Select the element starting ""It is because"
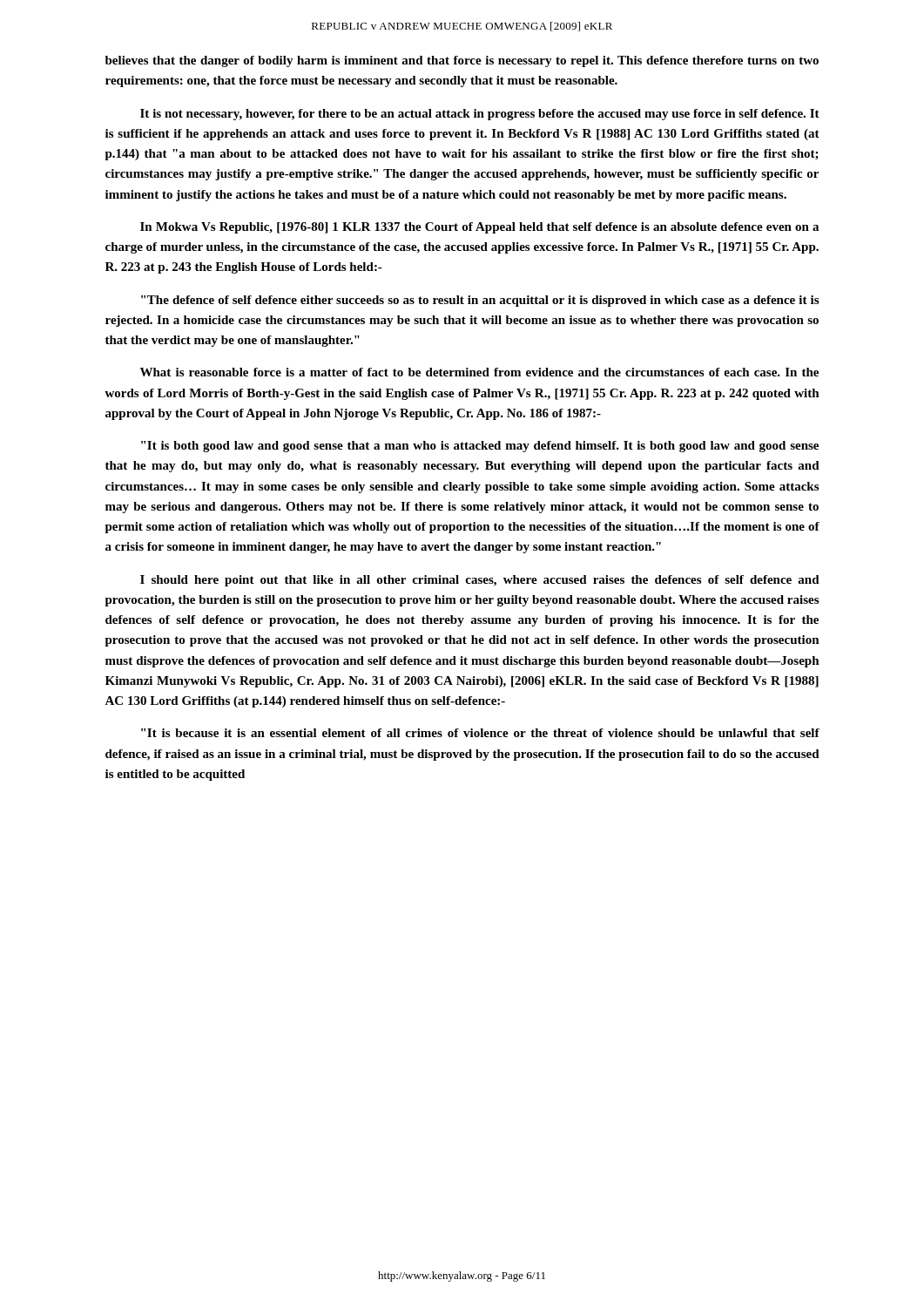924x1307 pixels. pyautogui.click(x=462, y=753)
